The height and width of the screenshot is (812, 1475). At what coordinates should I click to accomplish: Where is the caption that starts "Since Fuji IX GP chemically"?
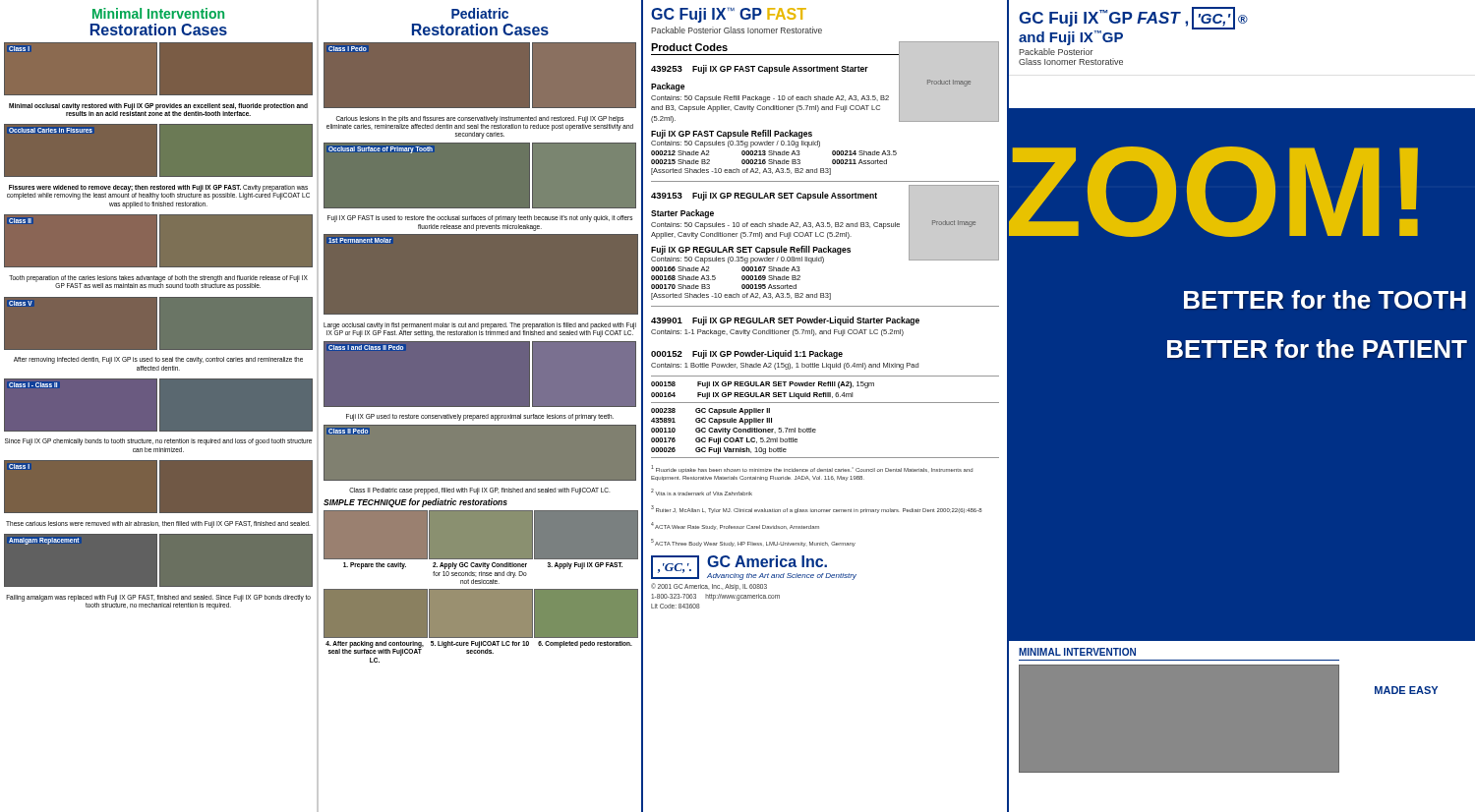(x=158, y=446)
